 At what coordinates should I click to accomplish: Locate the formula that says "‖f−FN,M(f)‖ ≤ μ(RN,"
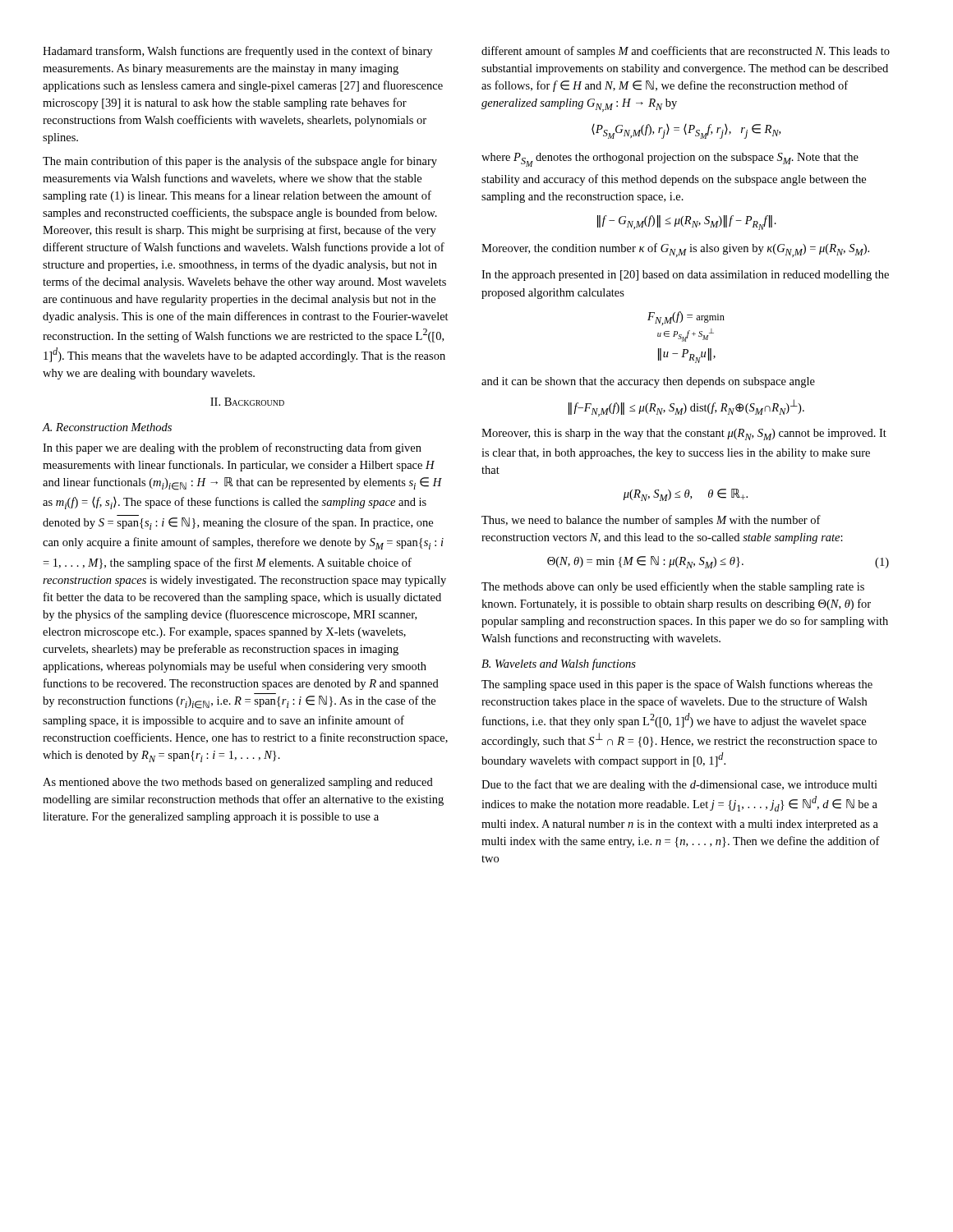(686, 408)
